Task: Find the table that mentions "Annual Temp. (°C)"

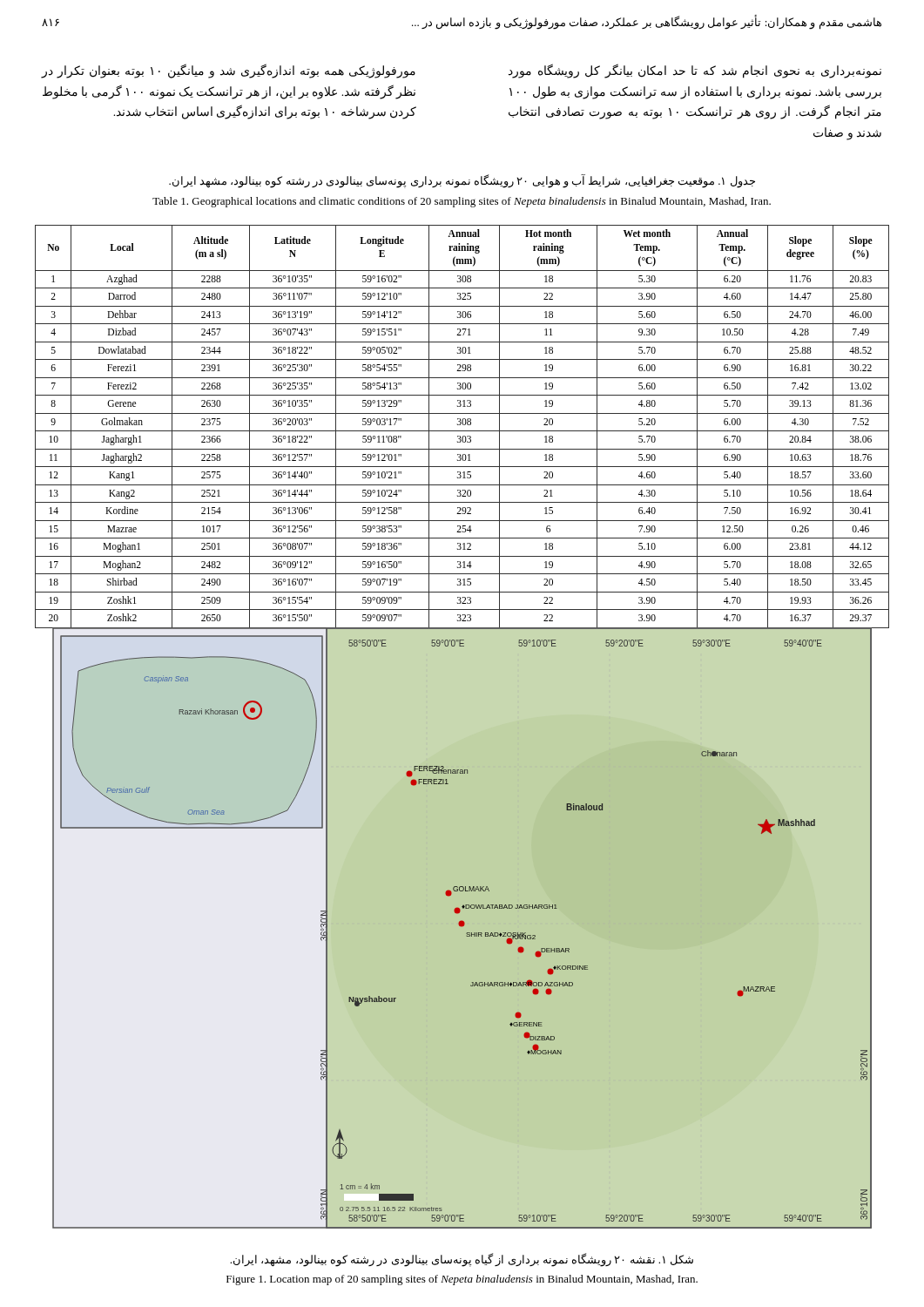Action: pyautogui.click(x=462, y=426)
